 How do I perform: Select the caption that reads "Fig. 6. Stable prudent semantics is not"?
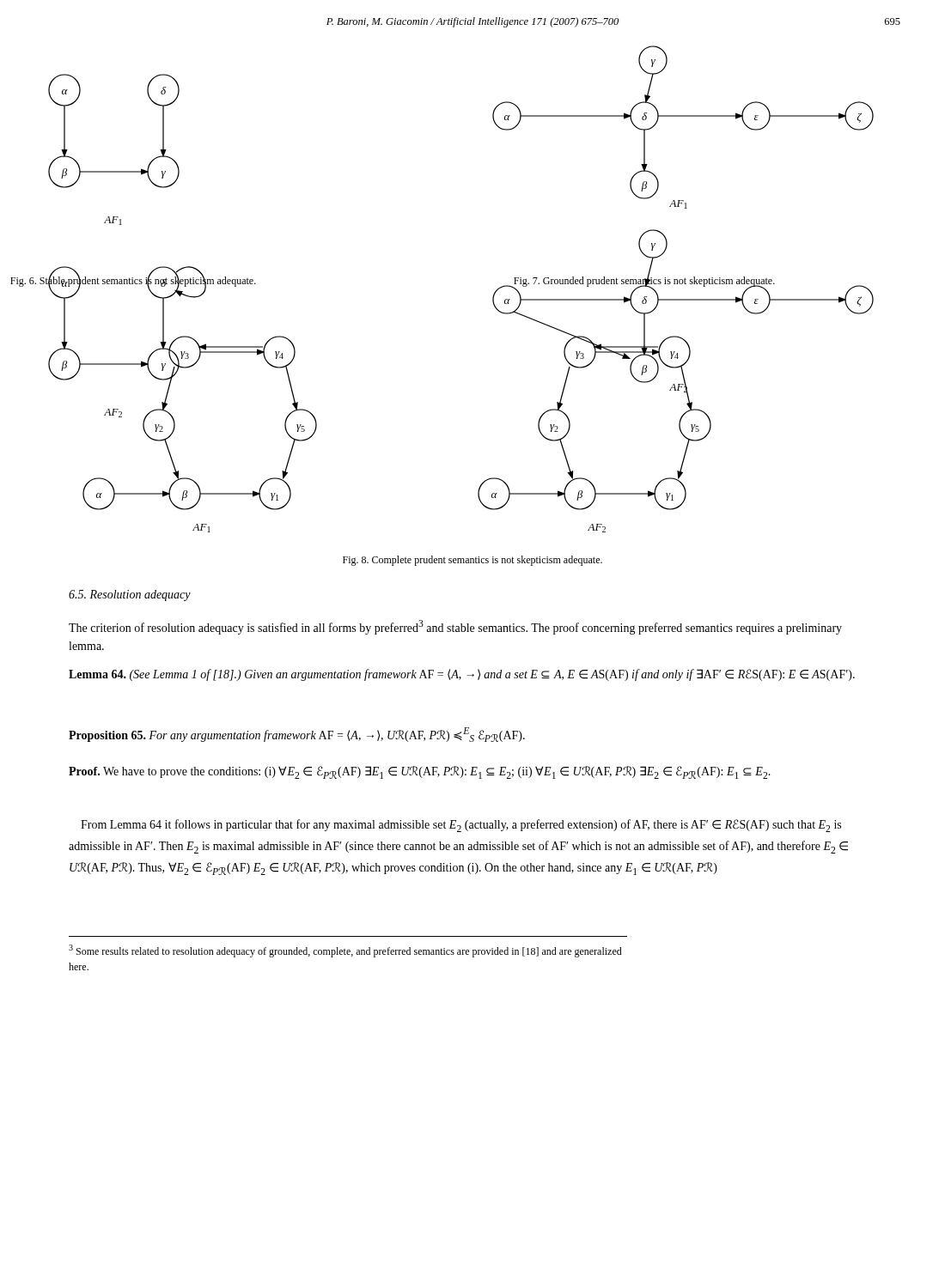coord(133,281)
